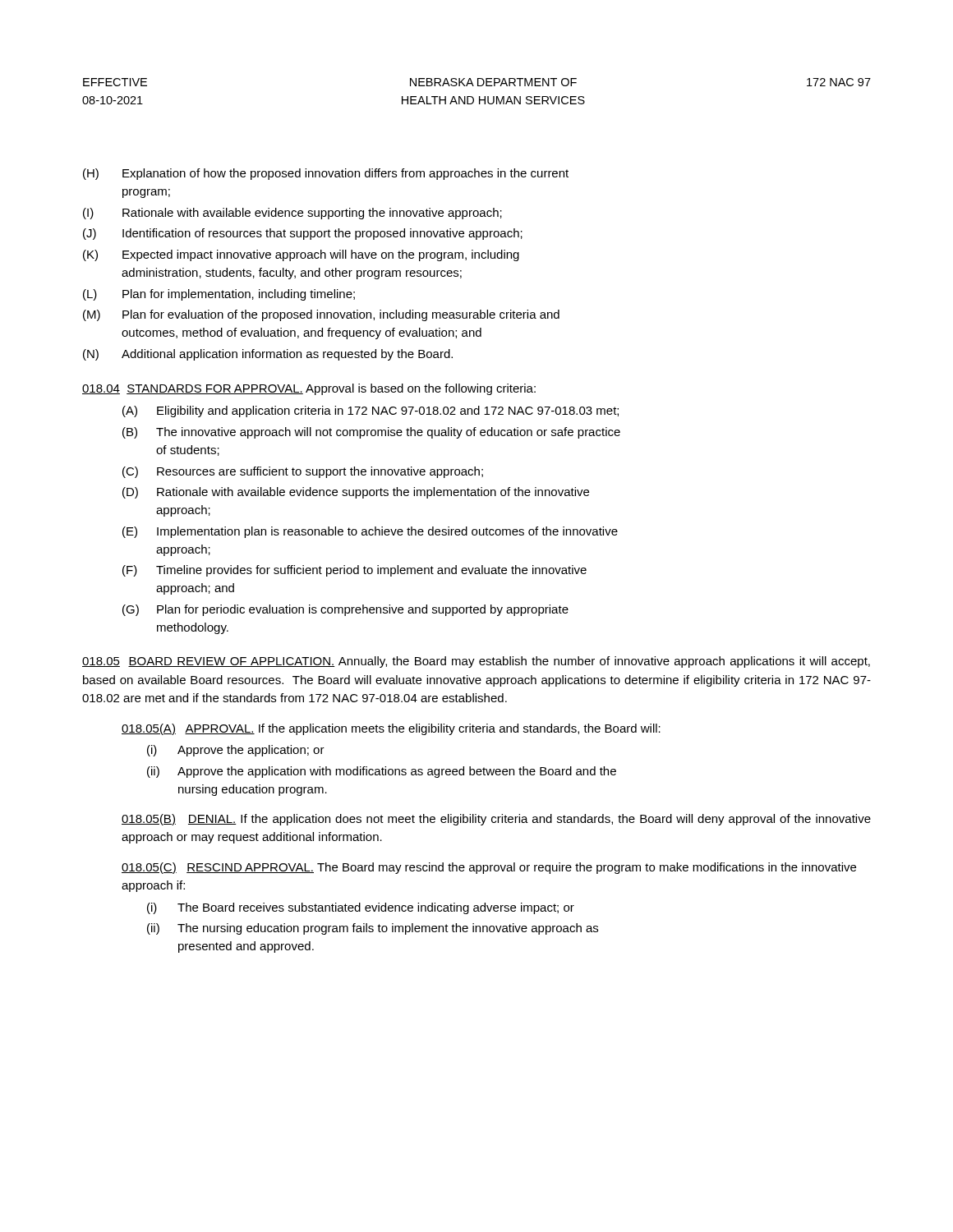The image size is (953, 1232).
Task: Locate the element starting "(L) Plan for implementation, including timeline;"
Action: [219, 295]
